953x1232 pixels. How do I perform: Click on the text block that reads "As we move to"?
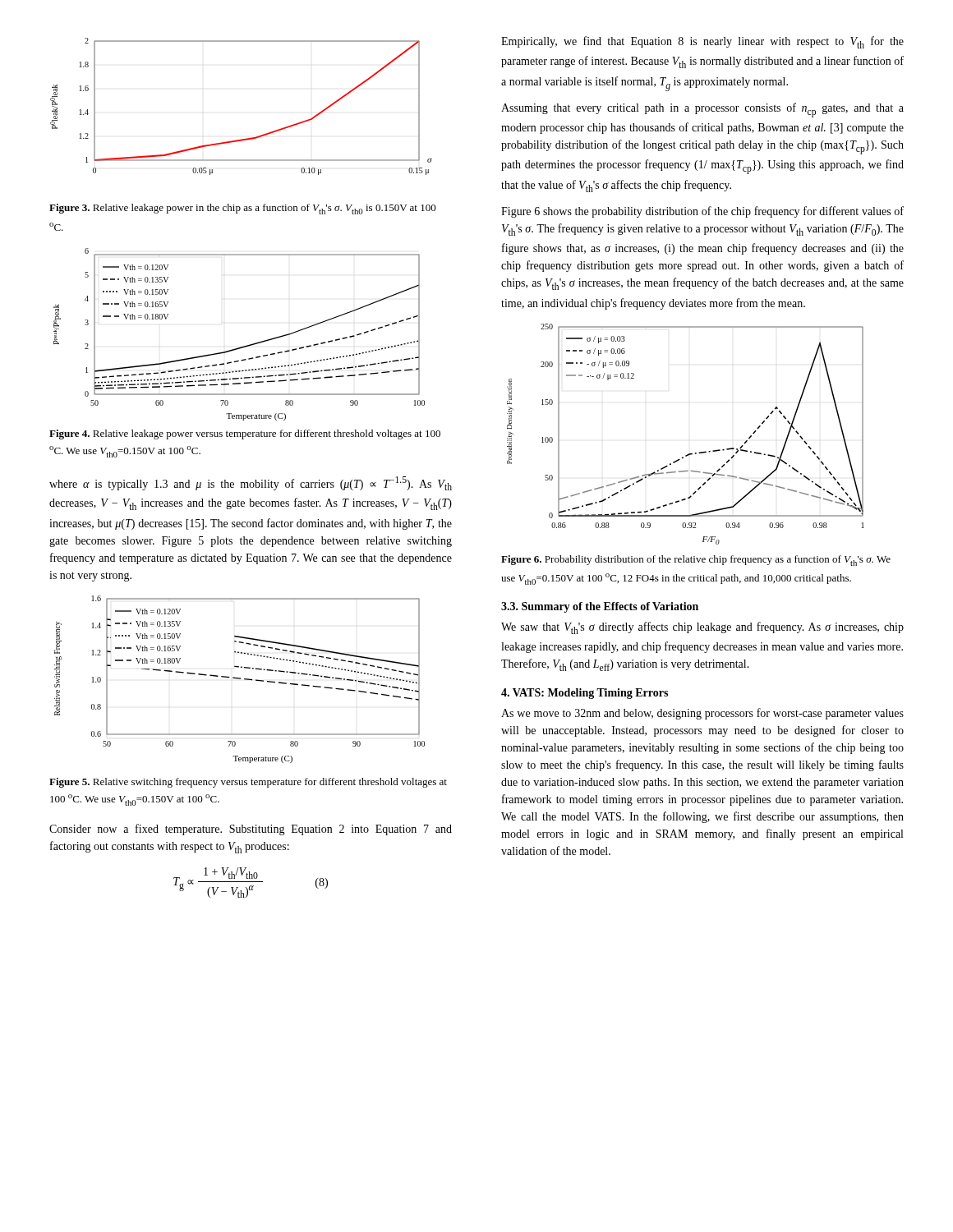(702, 782)
